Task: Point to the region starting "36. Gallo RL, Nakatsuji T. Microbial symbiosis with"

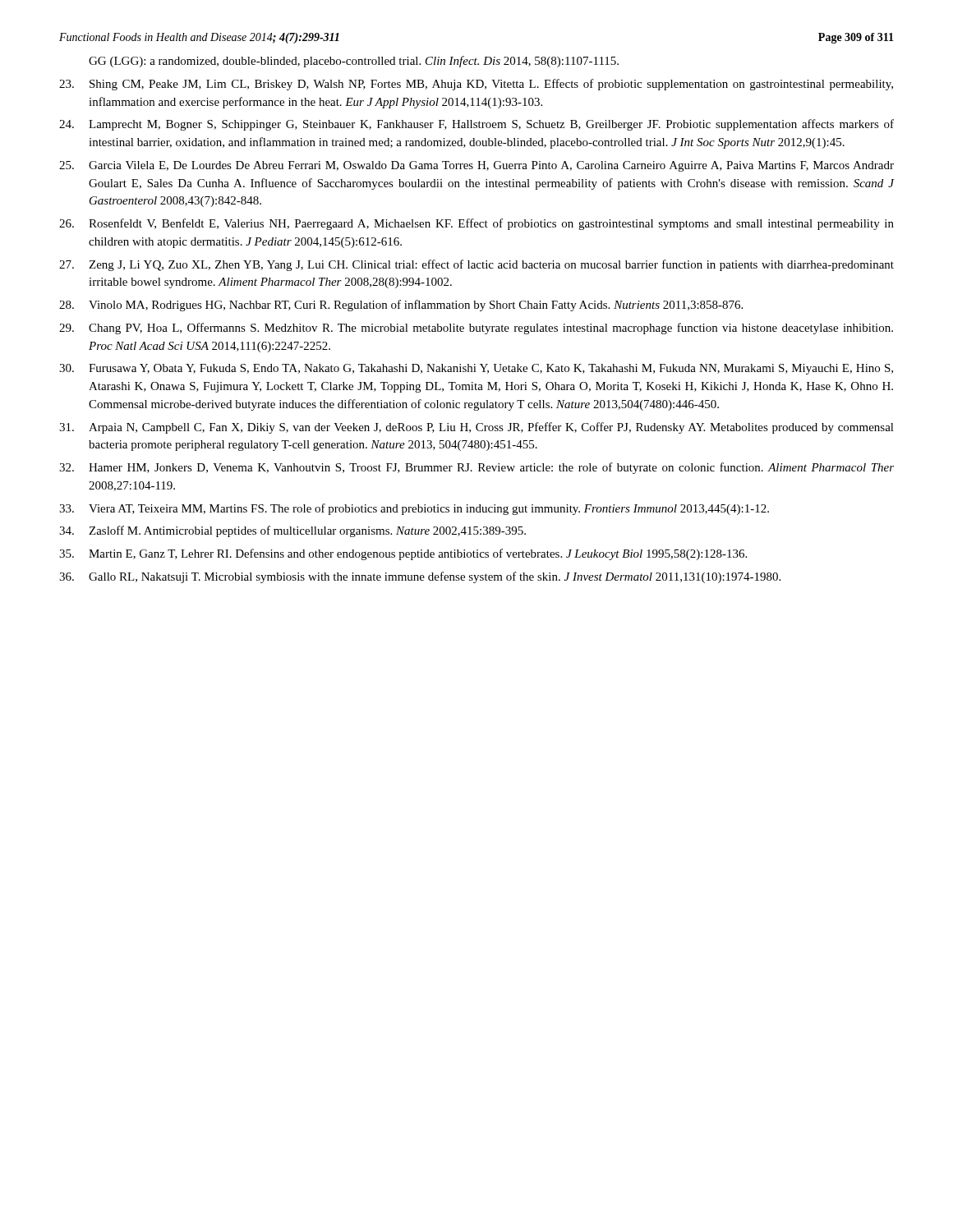Action: (x=476, y=577)
